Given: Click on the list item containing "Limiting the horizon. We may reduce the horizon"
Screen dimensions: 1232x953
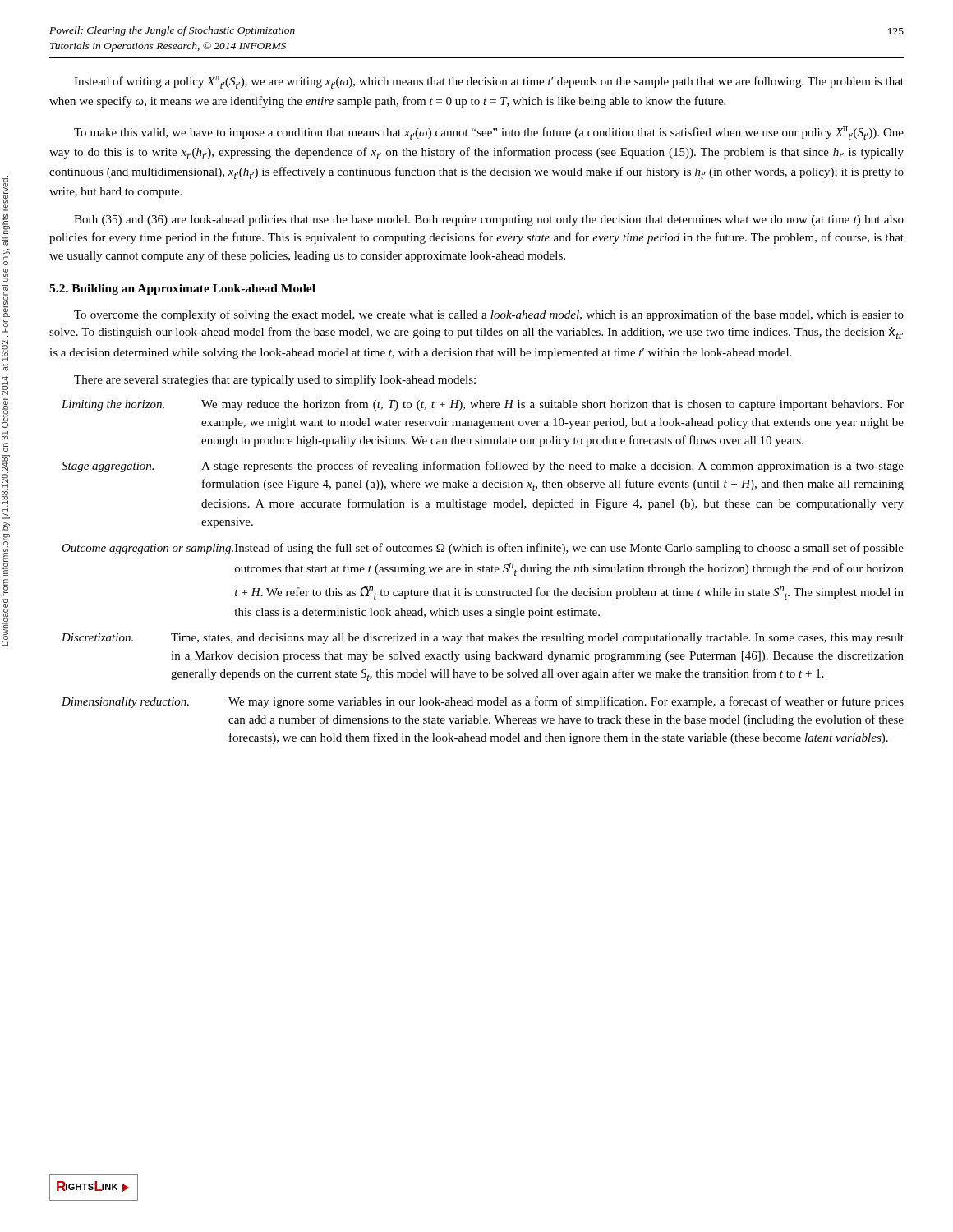Looking at the screenshot, I should [476, 423].
